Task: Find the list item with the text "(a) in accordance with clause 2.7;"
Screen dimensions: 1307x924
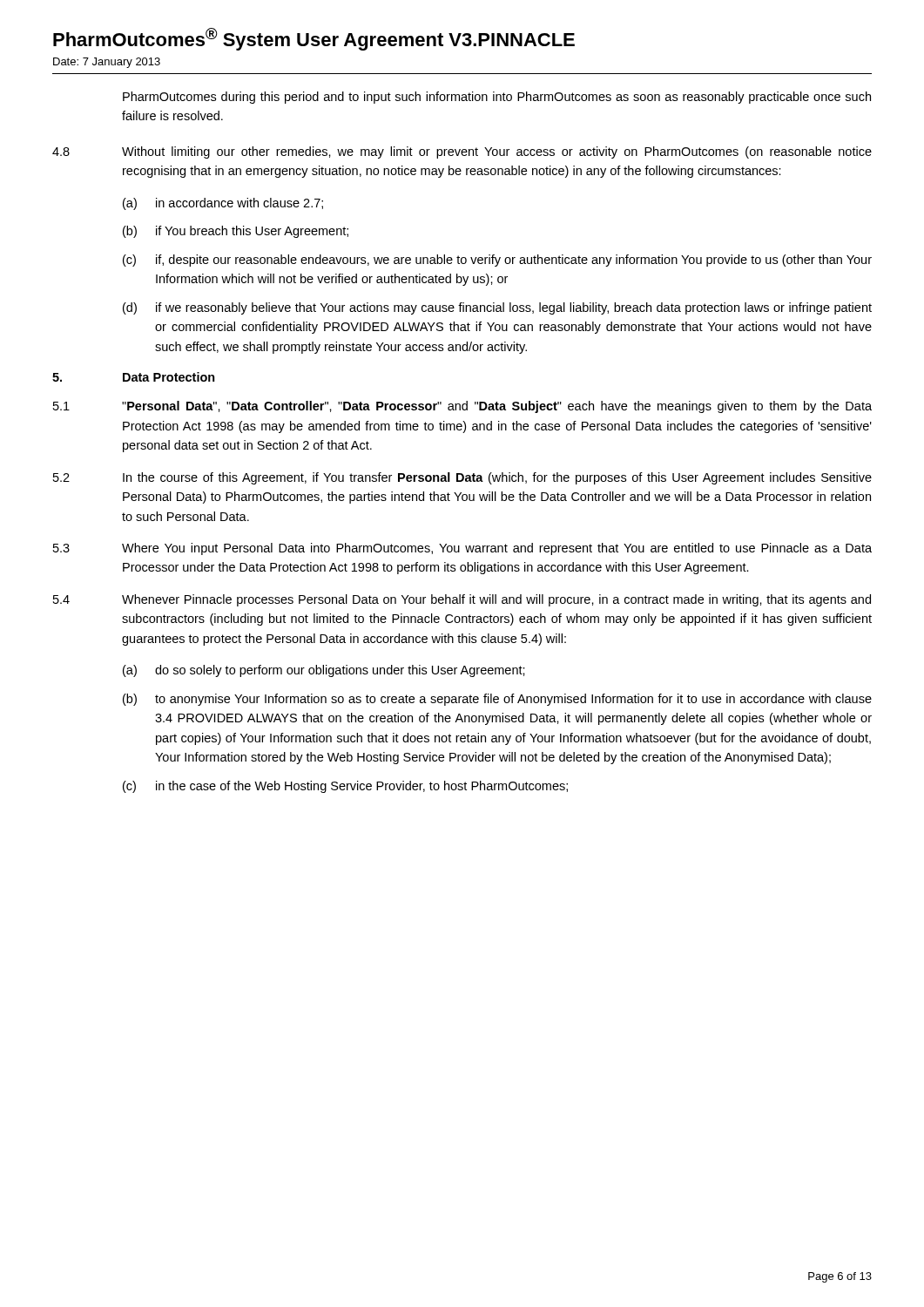Action: pos(223,204)
